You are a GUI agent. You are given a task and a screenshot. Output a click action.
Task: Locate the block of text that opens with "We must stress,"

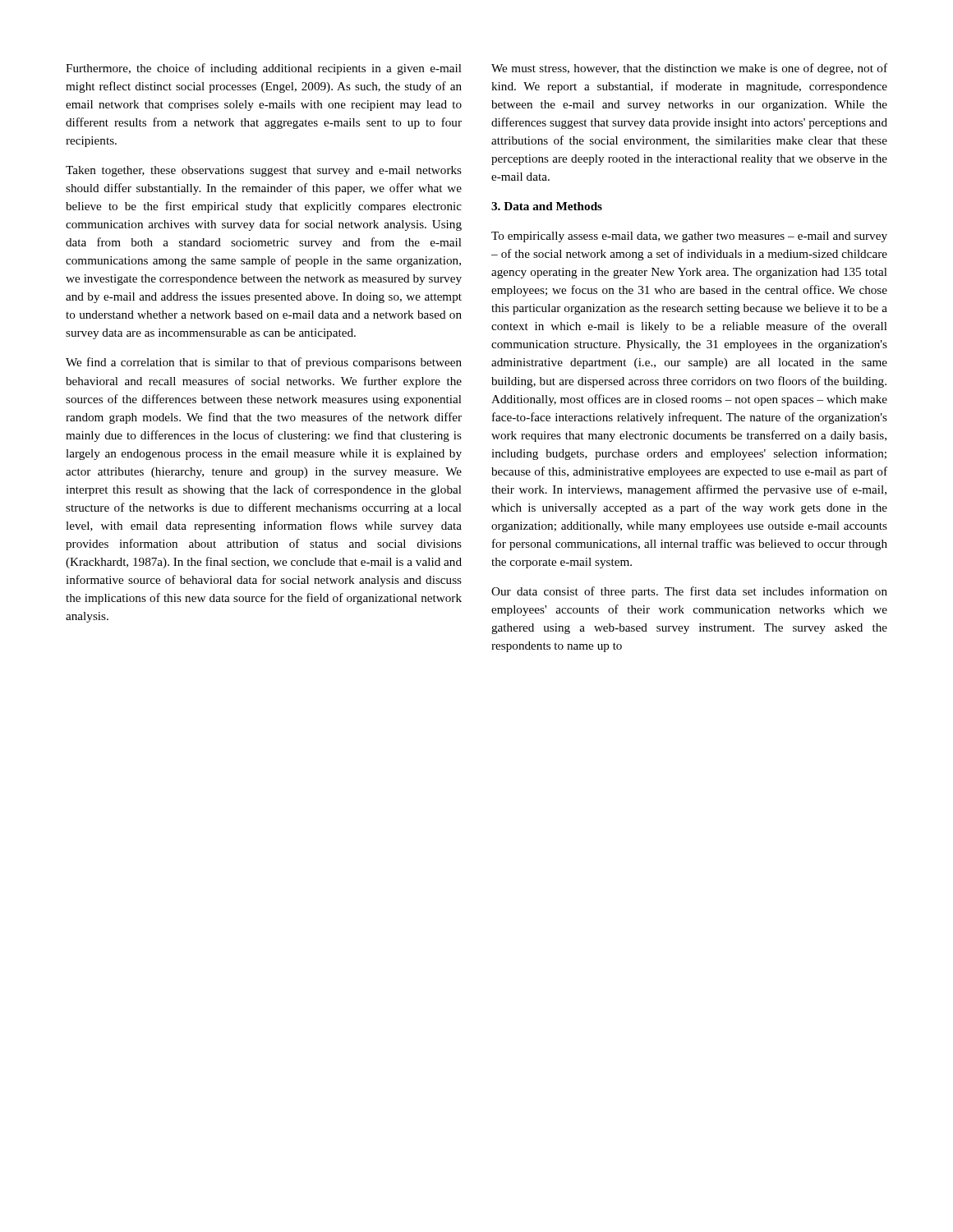tap(689, 122)
